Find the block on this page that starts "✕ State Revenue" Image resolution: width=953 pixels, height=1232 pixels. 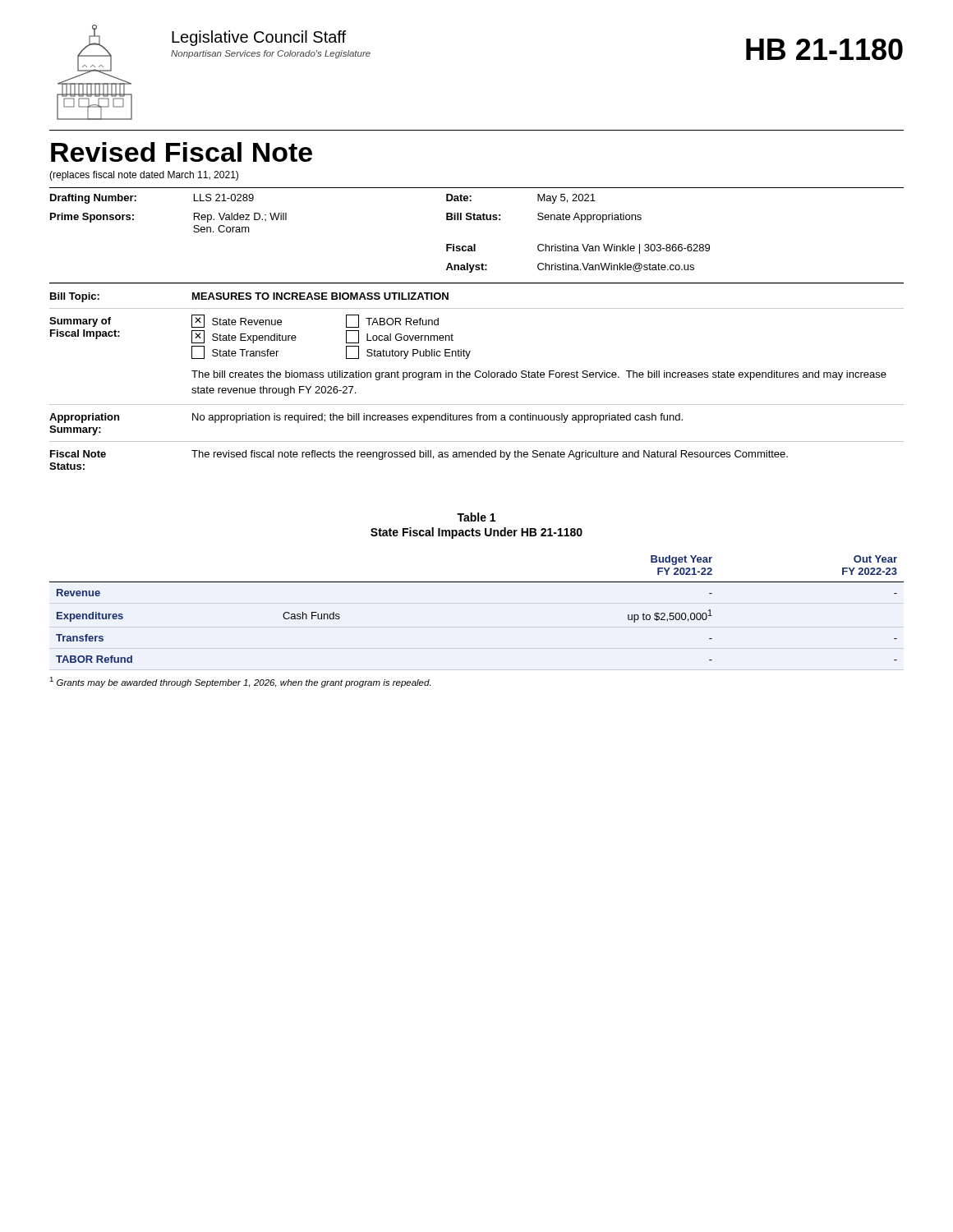243,322
